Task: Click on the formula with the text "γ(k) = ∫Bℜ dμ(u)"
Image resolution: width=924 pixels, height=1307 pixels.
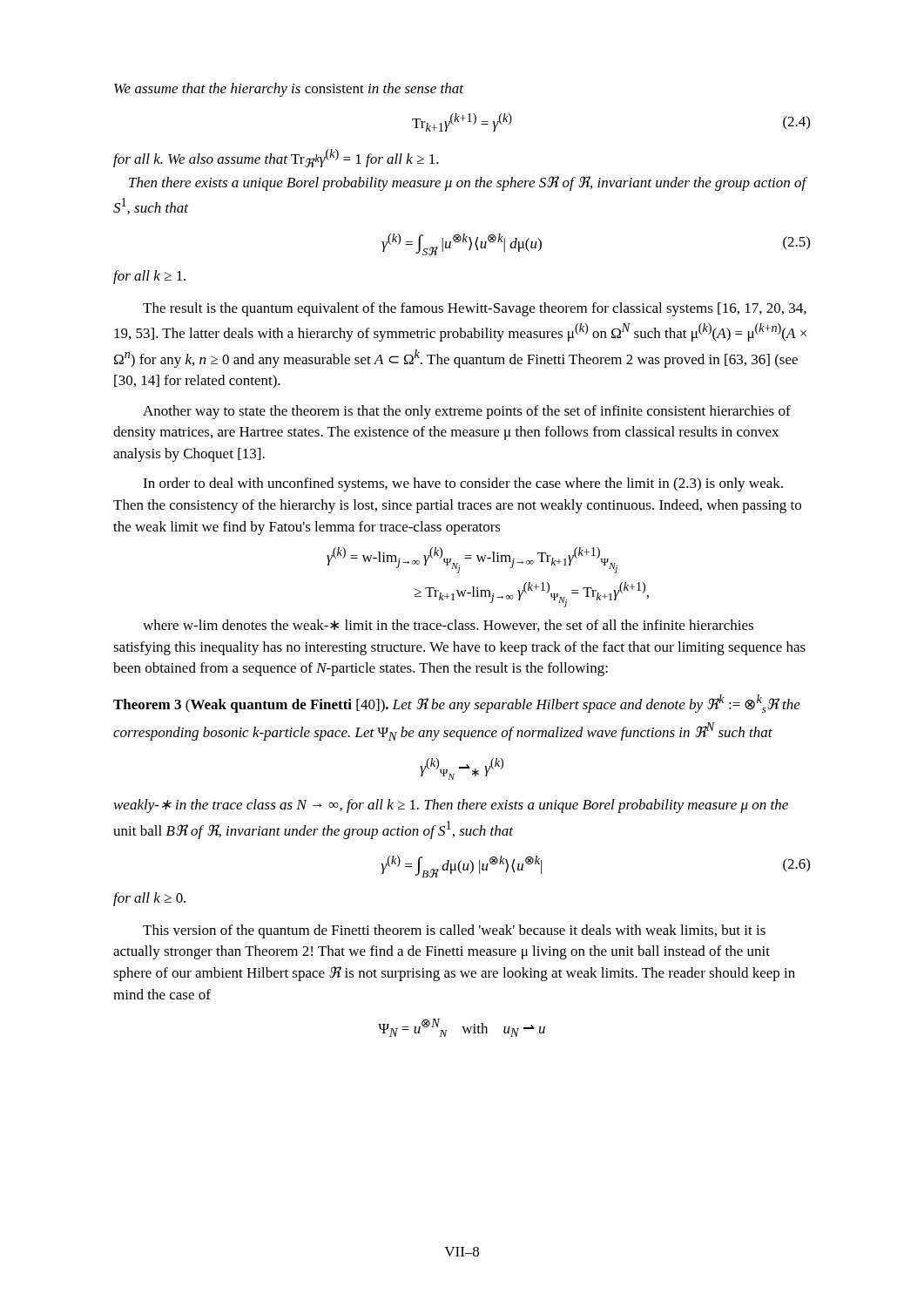Action: [462, 865]
